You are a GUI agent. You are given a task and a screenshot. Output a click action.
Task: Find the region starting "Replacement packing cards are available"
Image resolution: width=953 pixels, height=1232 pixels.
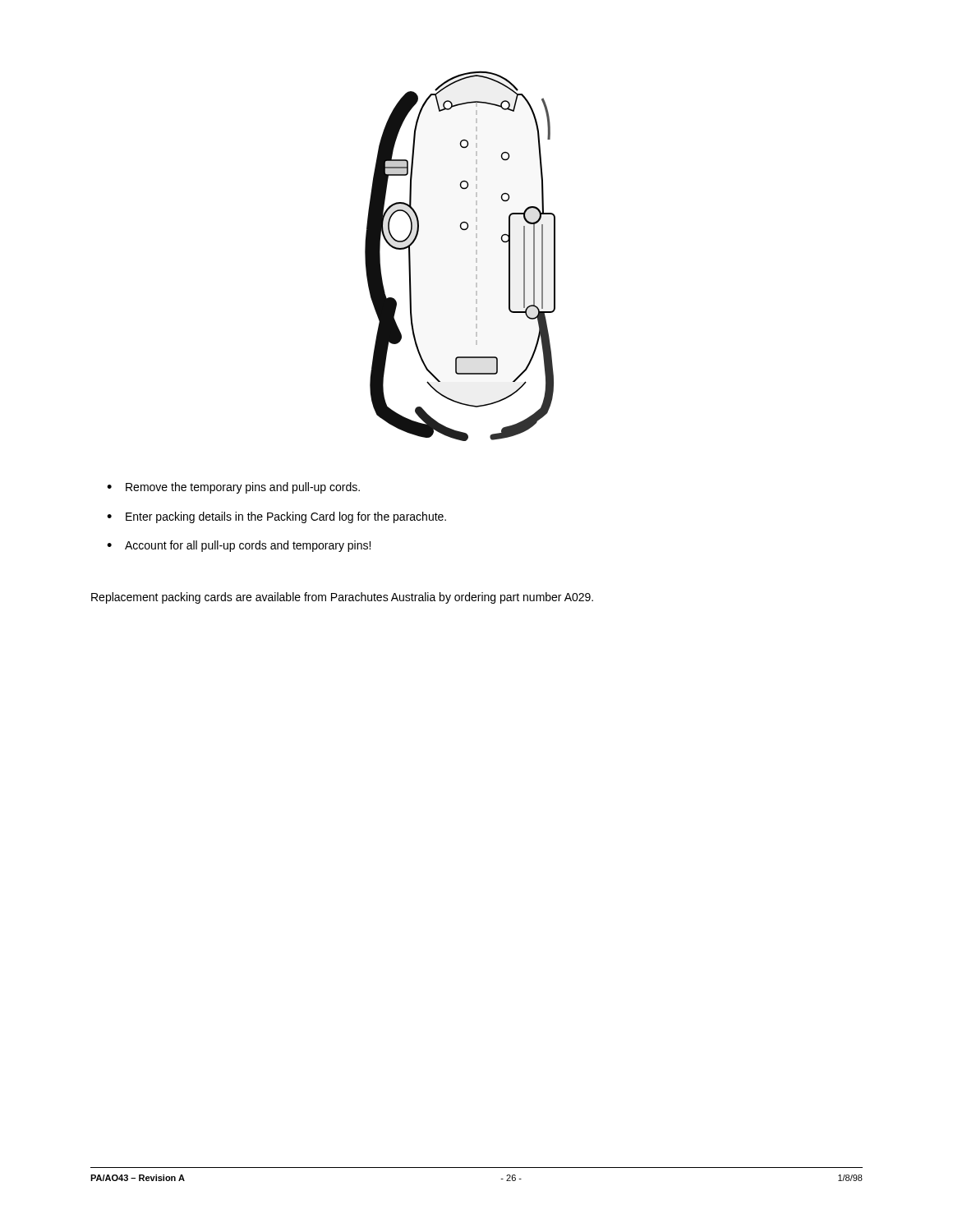[342, 597]
